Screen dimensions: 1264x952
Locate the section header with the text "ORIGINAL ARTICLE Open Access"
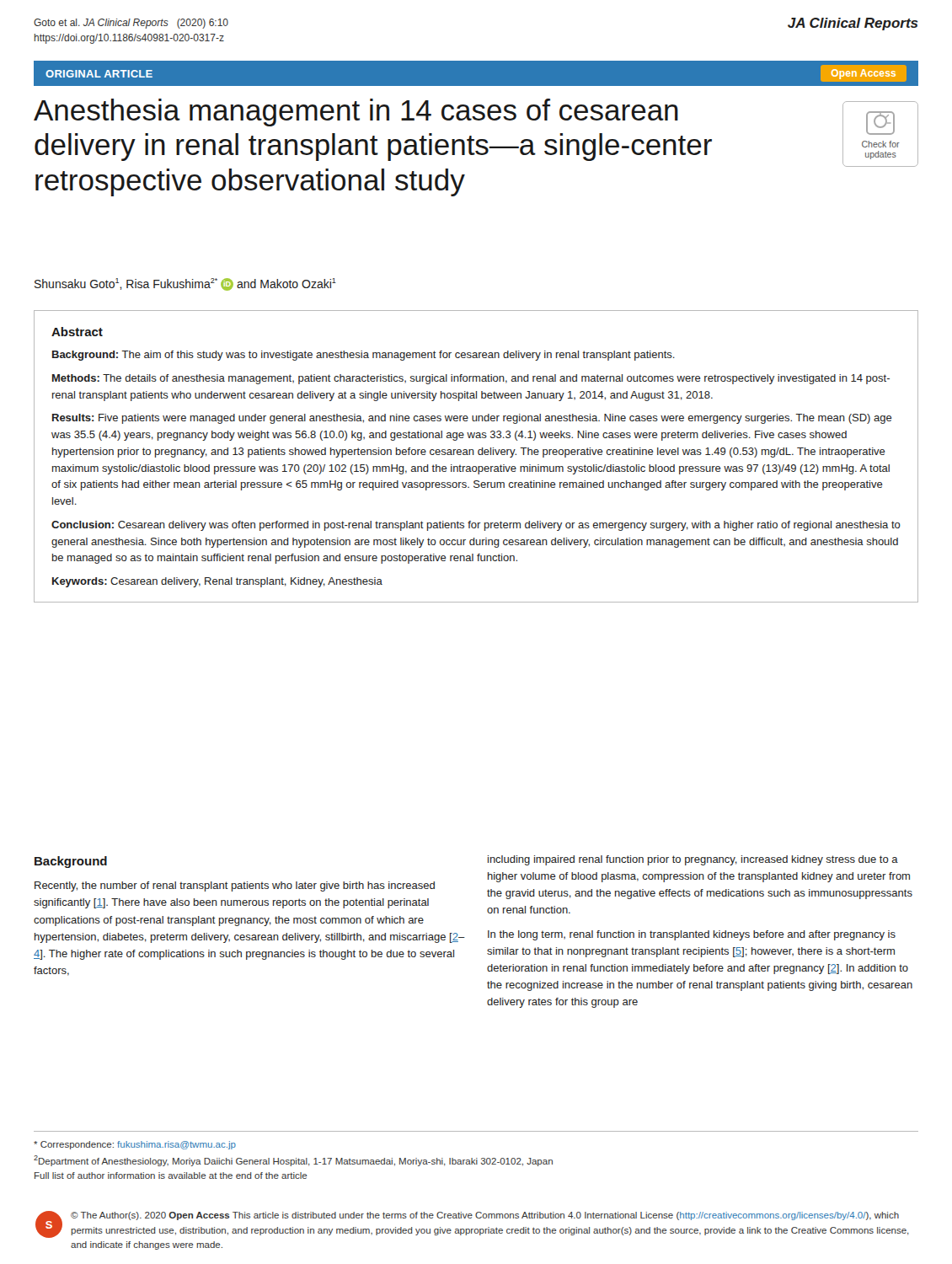click(96, 73)
